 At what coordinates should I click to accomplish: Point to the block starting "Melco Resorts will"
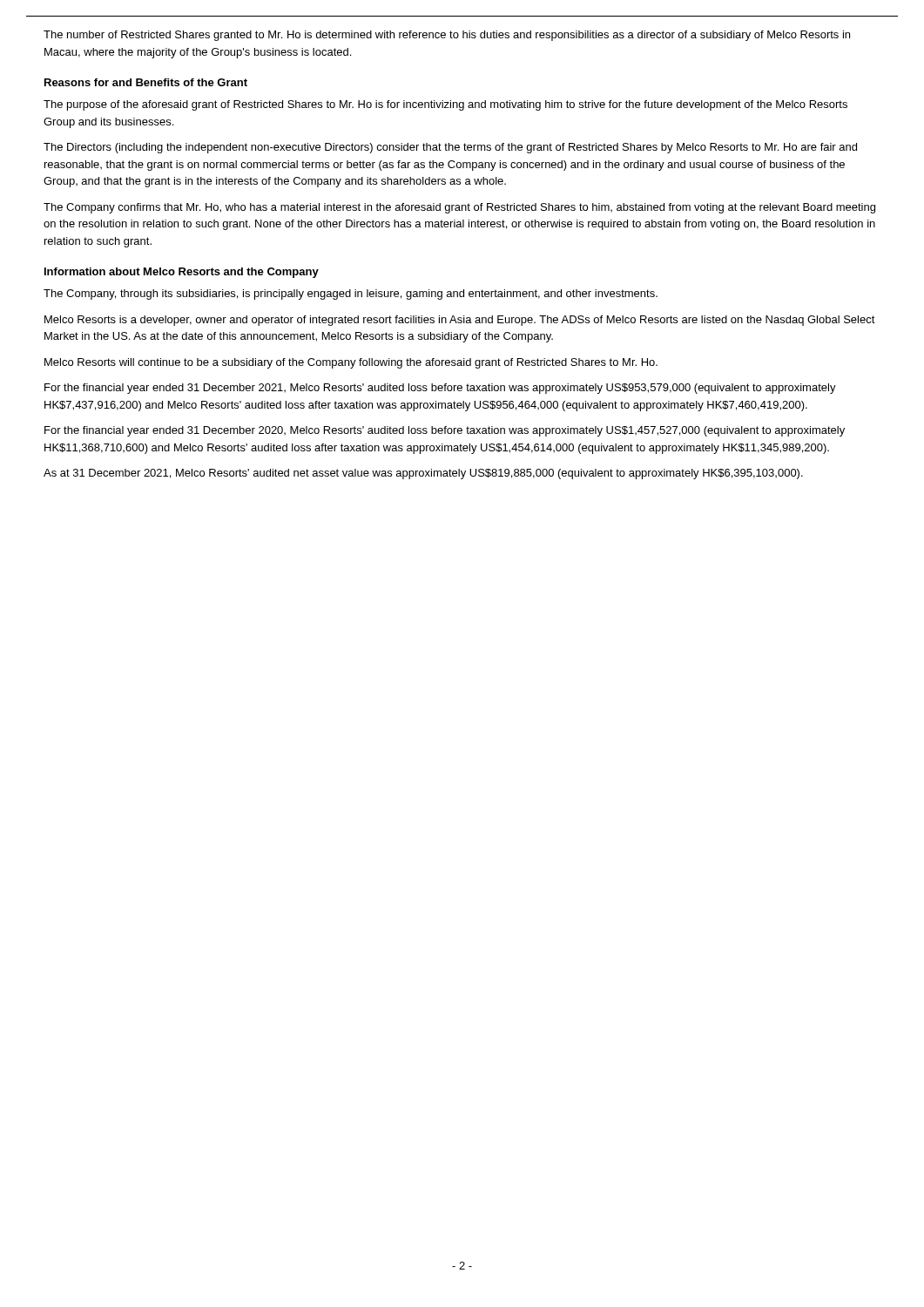click(351, 362)
